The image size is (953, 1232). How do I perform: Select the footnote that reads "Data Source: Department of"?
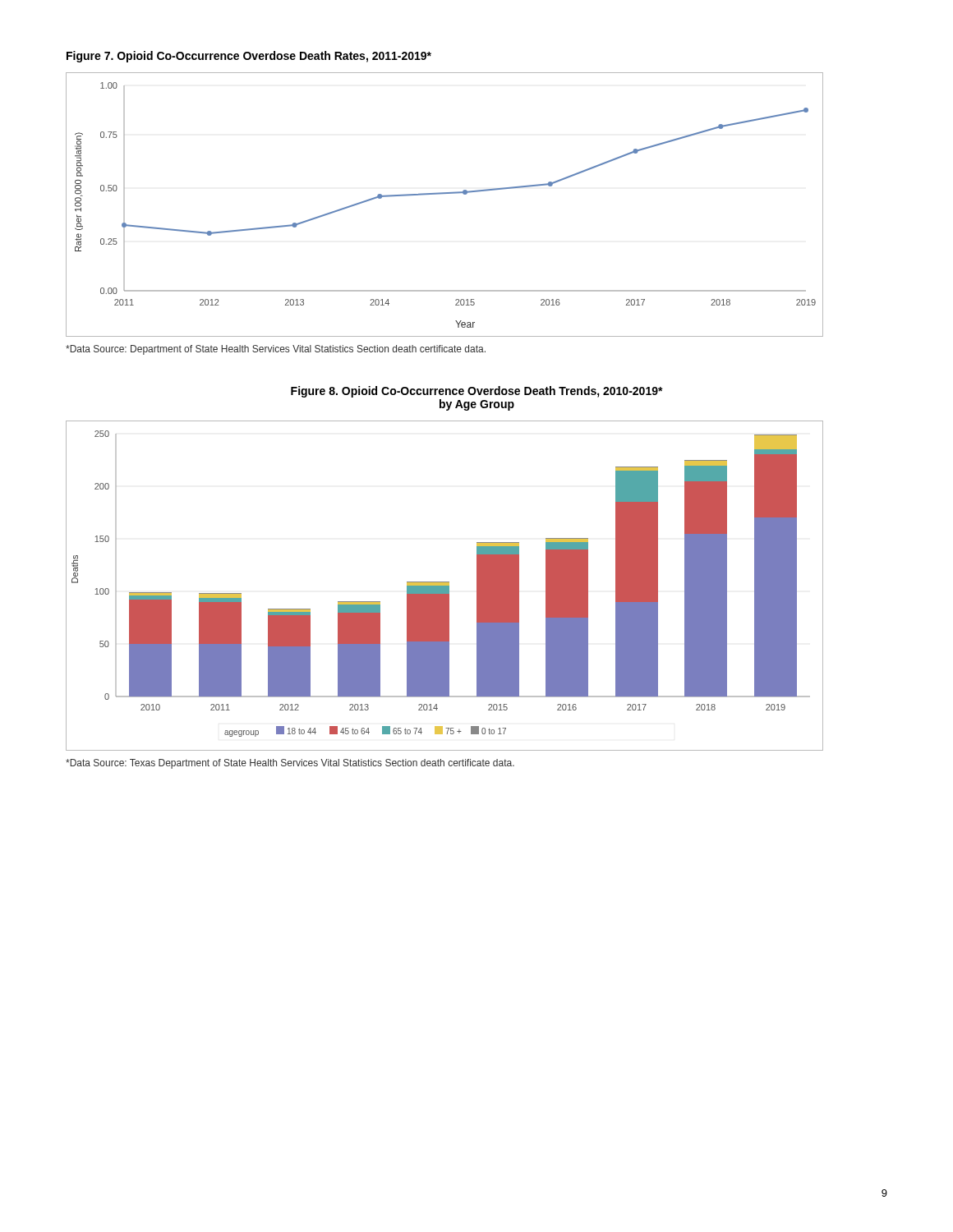(276, 349)
